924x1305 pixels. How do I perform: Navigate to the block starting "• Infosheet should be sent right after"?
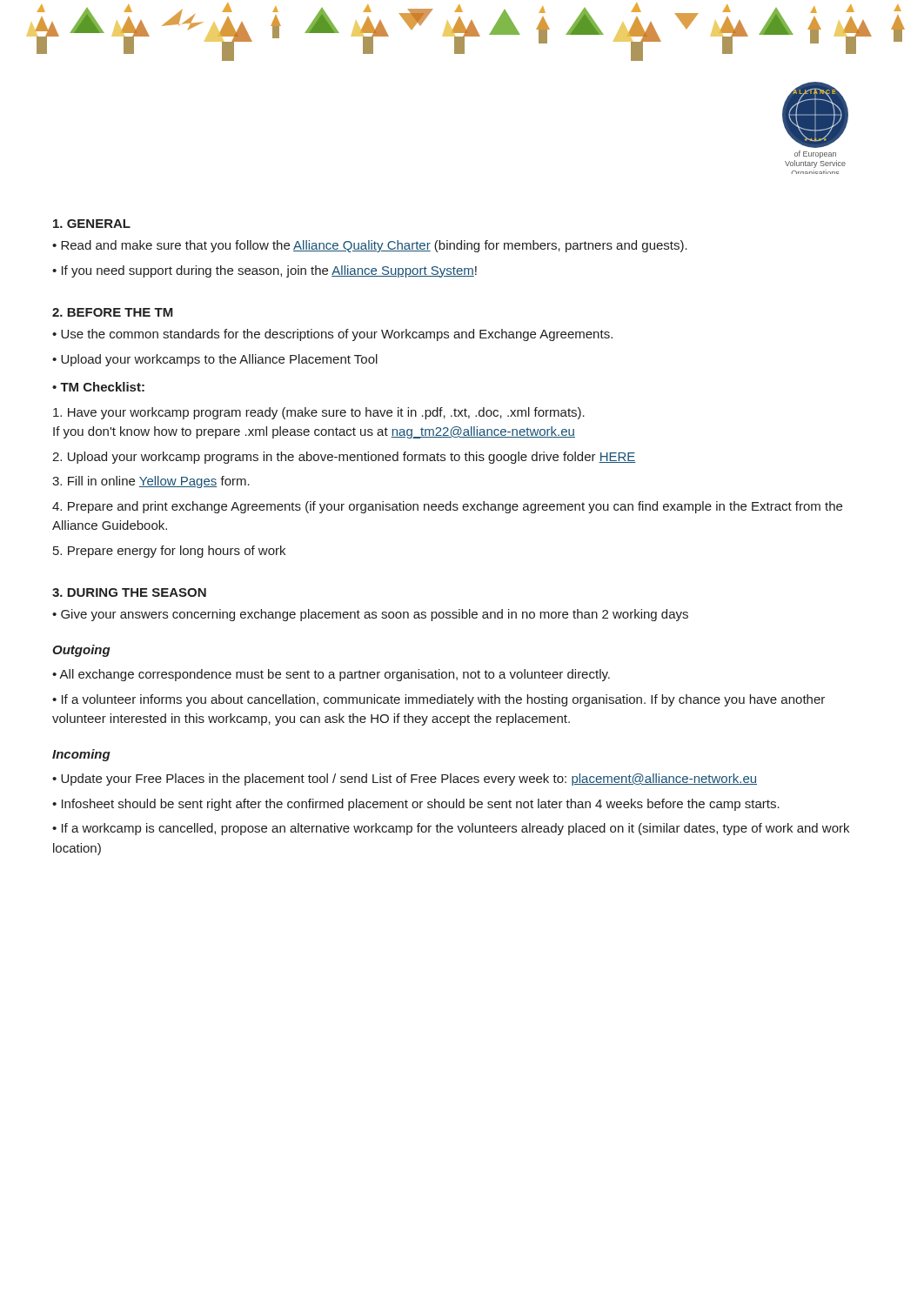(x=416, y=803)
